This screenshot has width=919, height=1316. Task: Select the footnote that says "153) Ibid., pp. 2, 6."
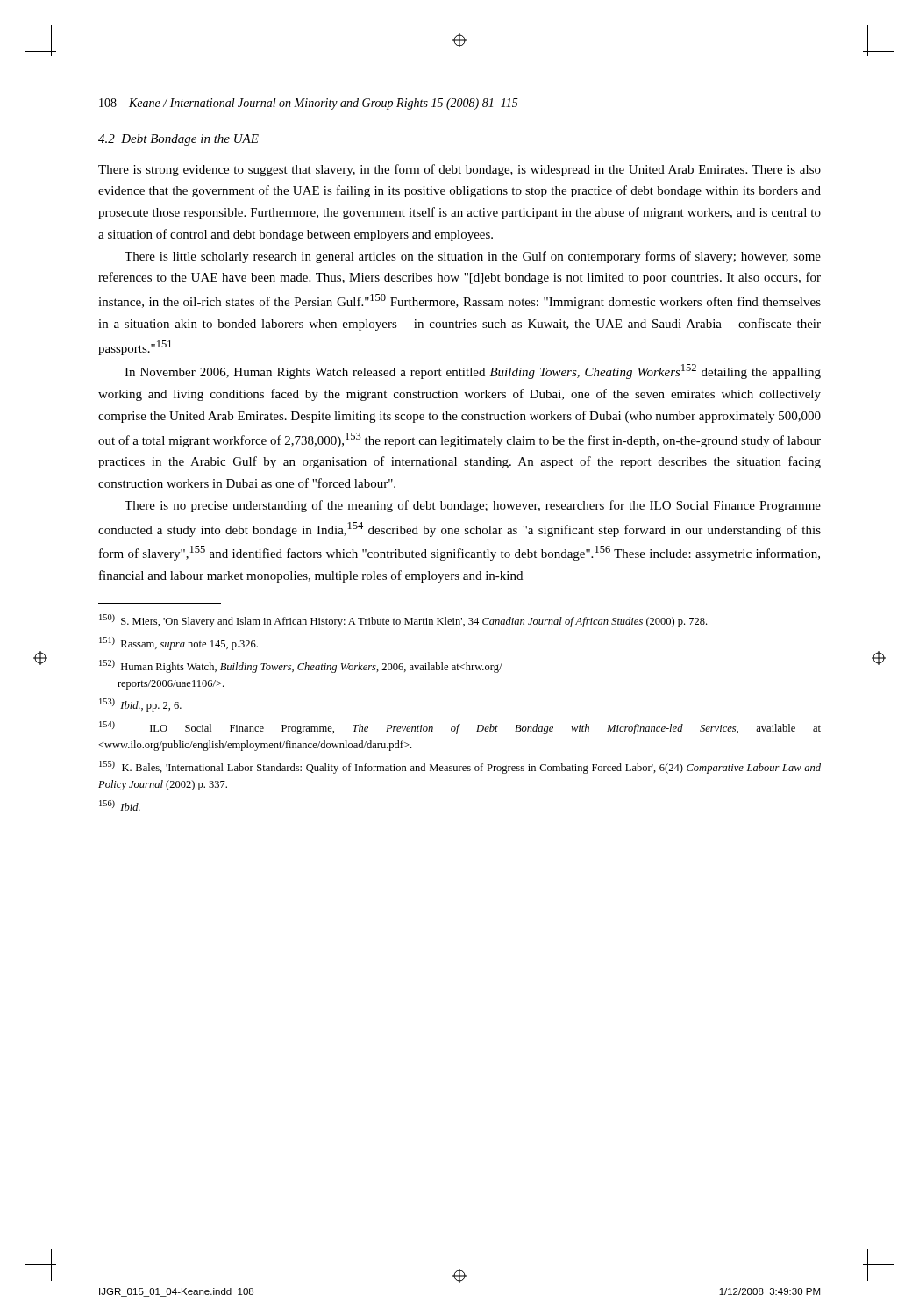pyautogui.click(x=140, y=704)
